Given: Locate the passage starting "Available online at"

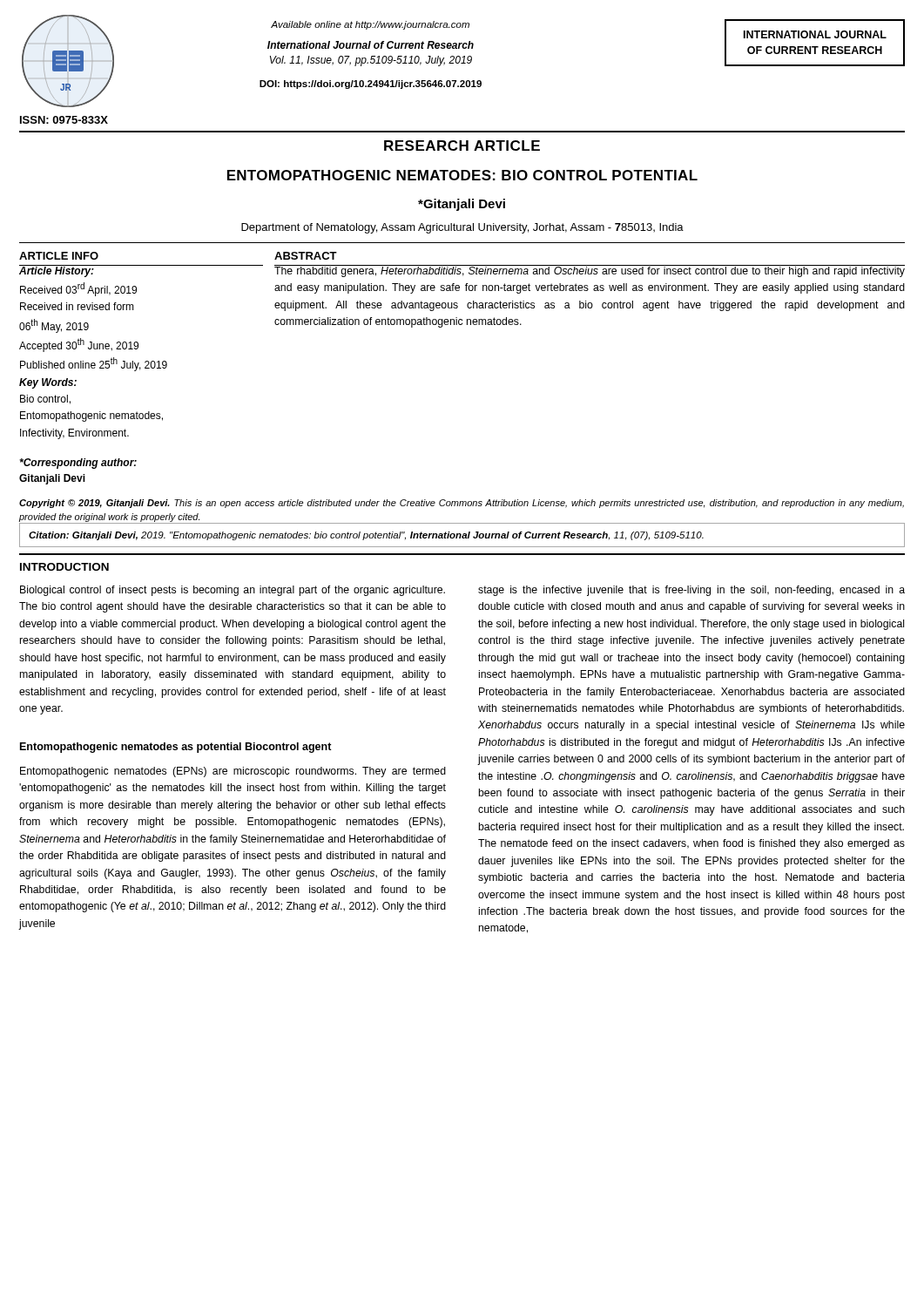Looking at the screenshot, I should [x=371, y=24].
